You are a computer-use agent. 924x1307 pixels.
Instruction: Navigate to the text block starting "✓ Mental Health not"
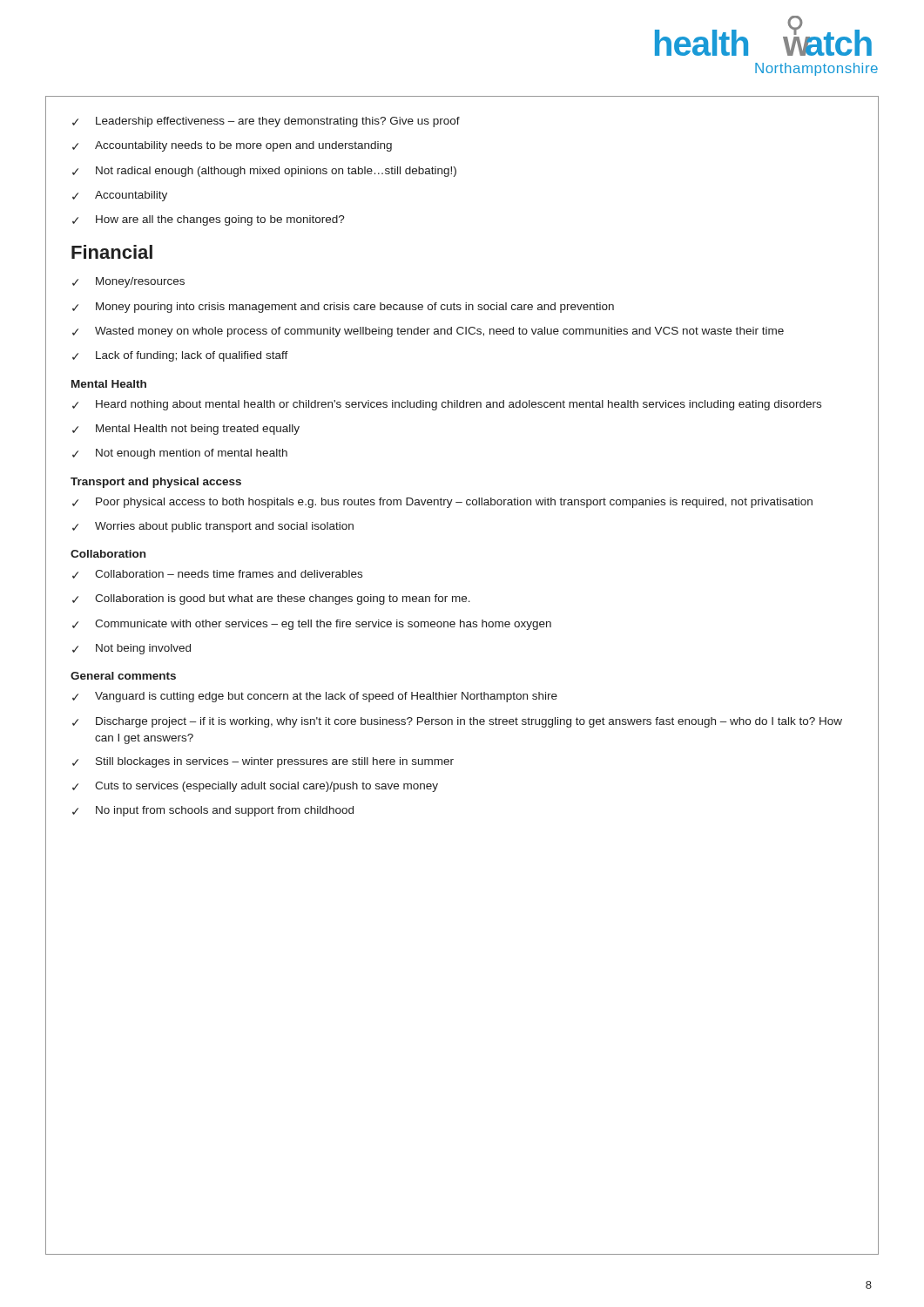pos(186,430)
